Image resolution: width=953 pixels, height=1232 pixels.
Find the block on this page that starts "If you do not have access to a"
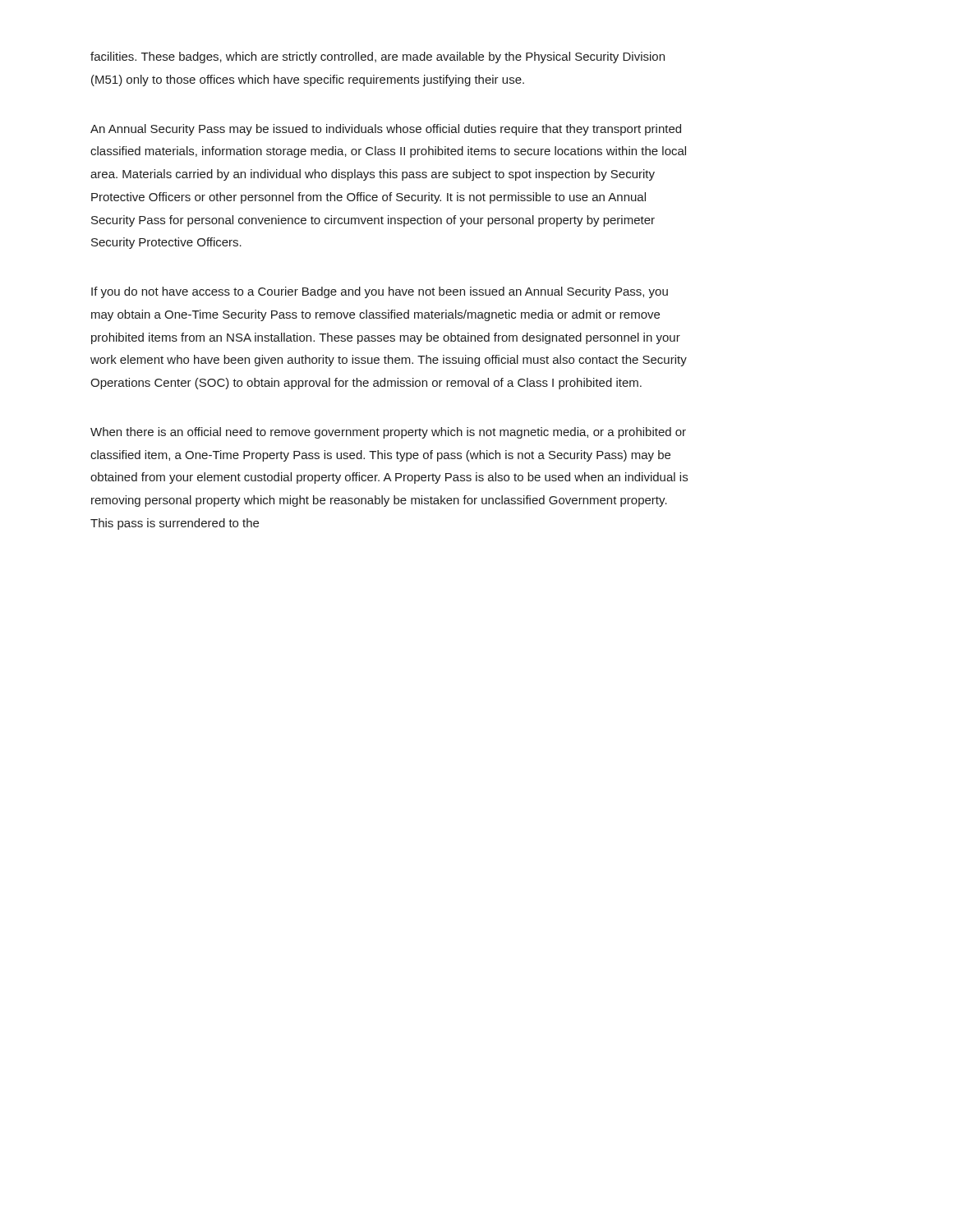click(x=388, y=337)
